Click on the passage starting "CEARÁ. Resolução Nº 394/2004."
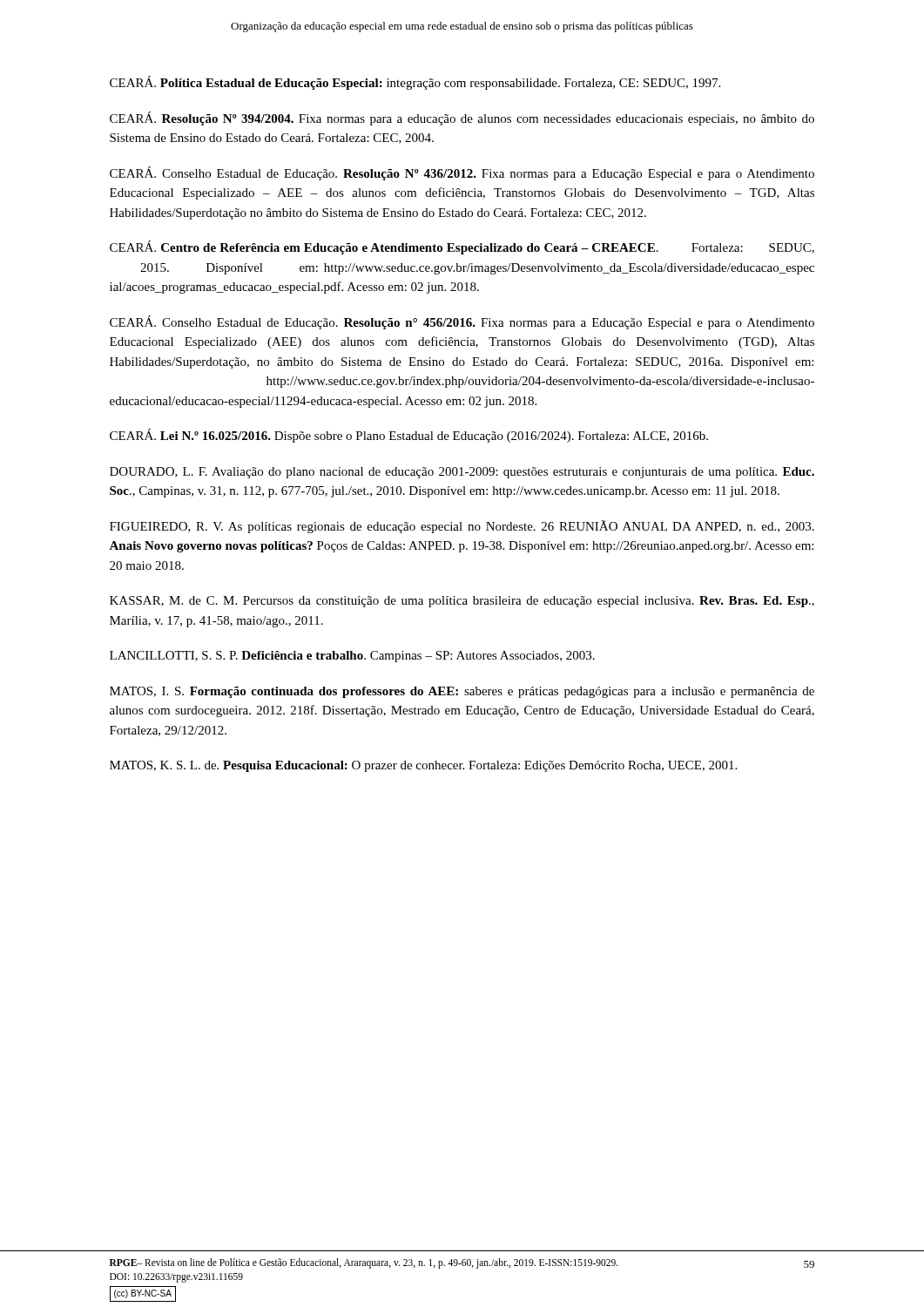The width and height of the screenshot is (924, 1307). point(462,128)
